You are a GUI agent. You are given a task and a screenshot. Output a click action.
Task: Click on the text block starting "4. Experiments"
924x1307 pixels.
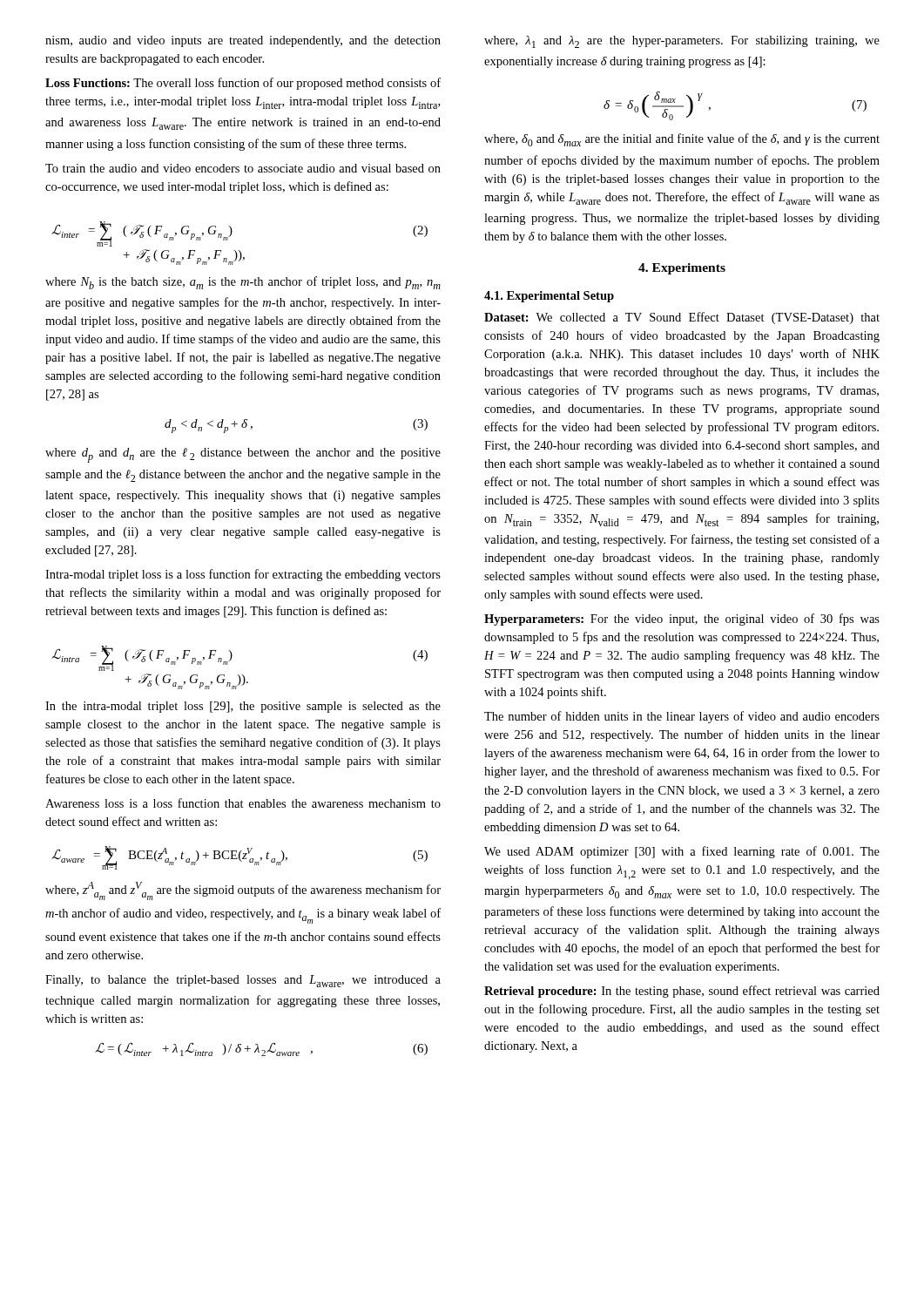(682, 268)
